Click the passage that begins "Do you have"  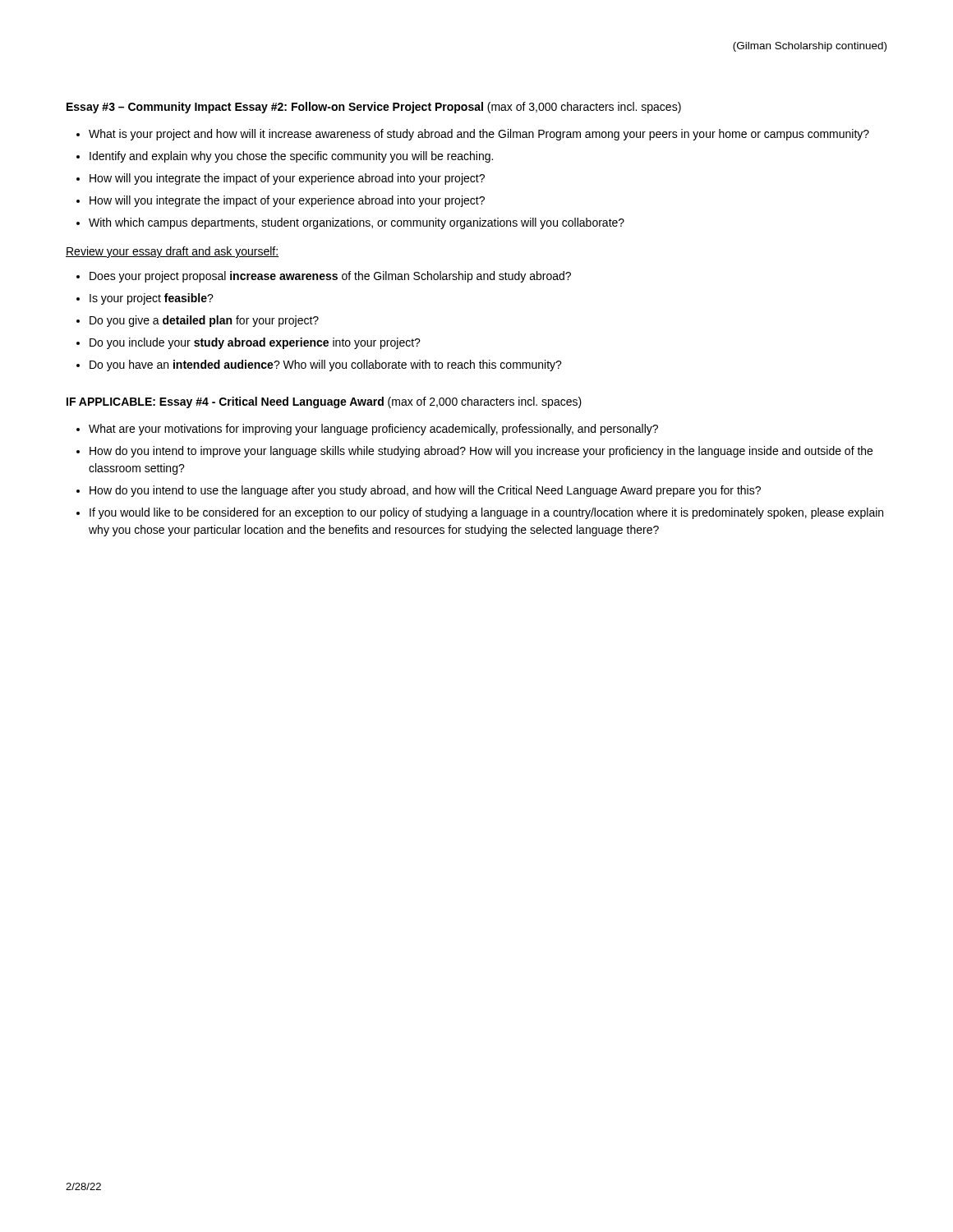click(488, 365)
